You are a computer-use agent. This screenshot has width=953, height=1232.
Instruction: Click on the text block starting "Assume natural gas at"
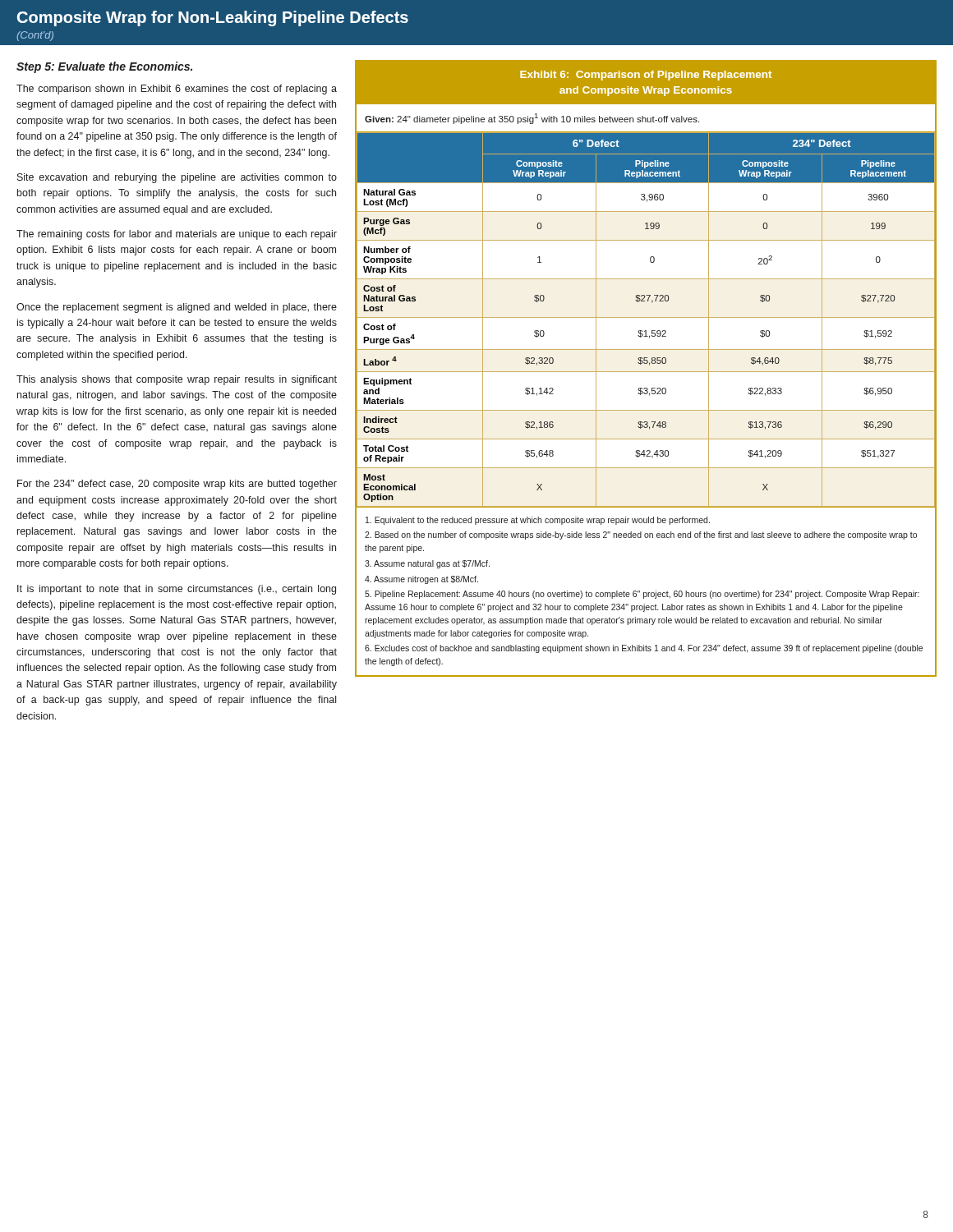click(x=428, y=563)
